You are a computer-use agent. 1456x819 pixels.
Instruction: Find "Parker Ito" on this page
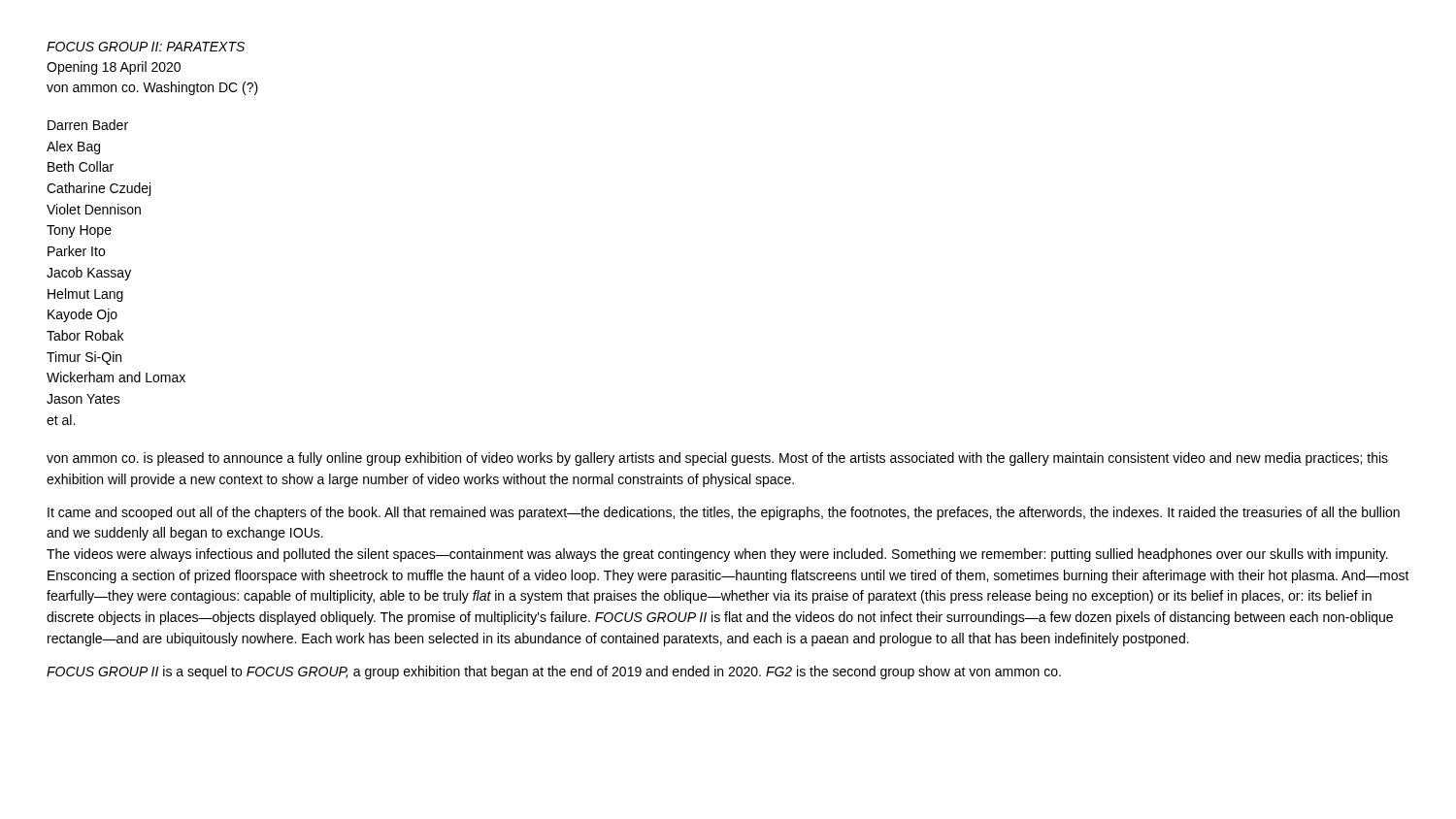(76, 251)
